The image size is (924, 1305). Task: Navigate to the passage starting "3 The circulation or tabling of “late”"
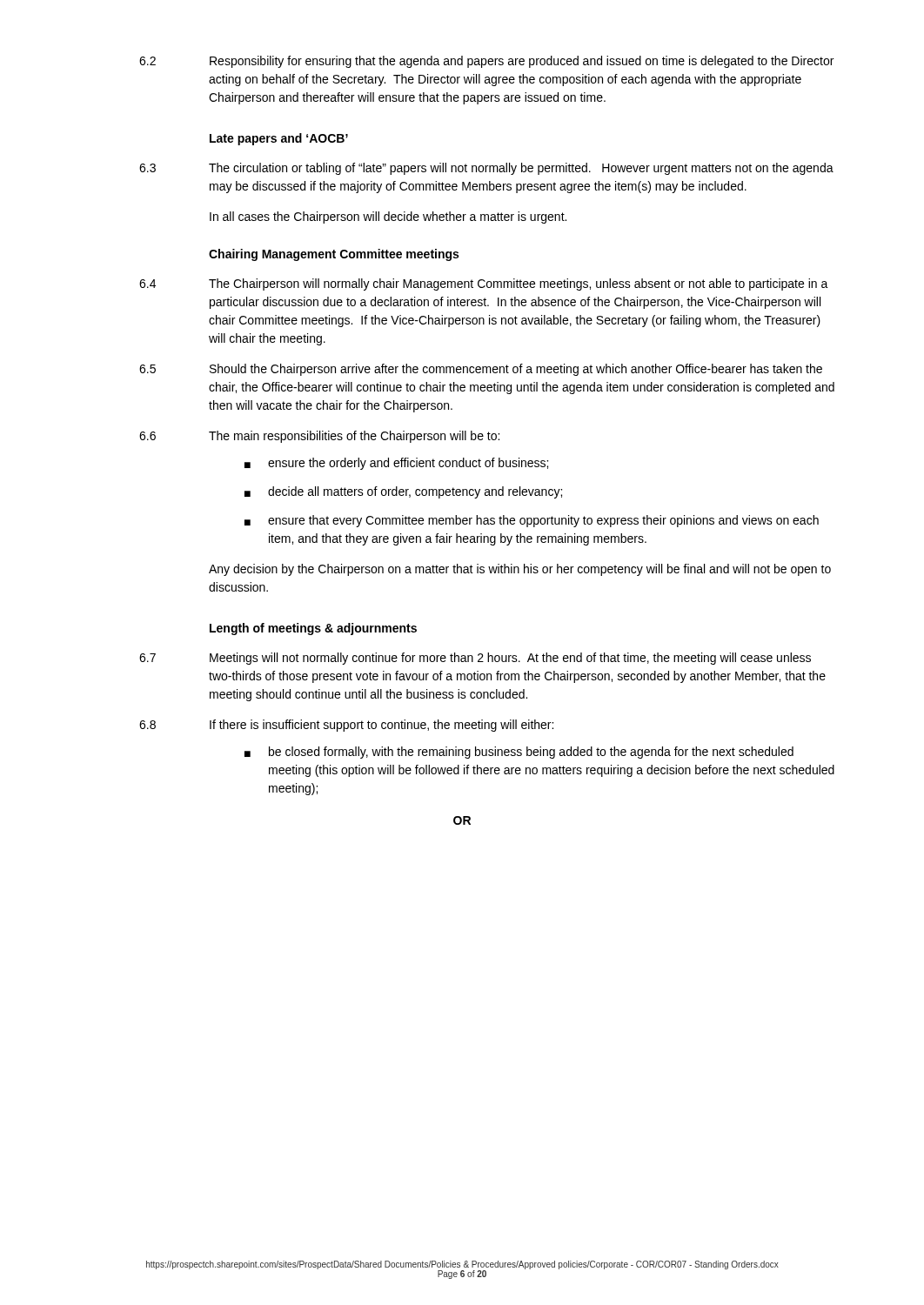pyautogui.click(x=488, y=177)
